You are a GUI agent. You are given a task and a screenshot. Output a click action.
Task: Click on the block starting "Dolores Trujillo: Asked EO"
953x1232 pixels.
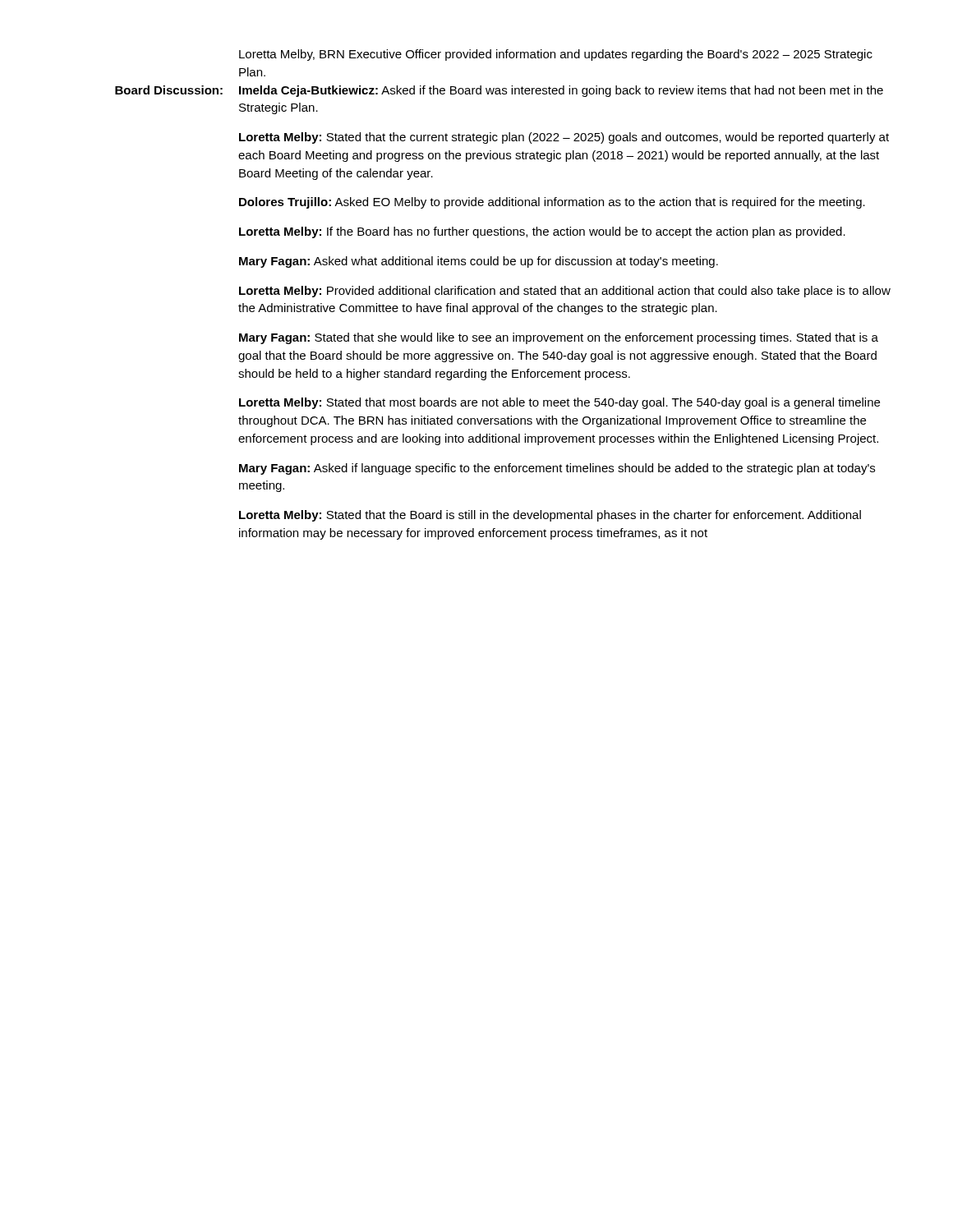(552, 202)
